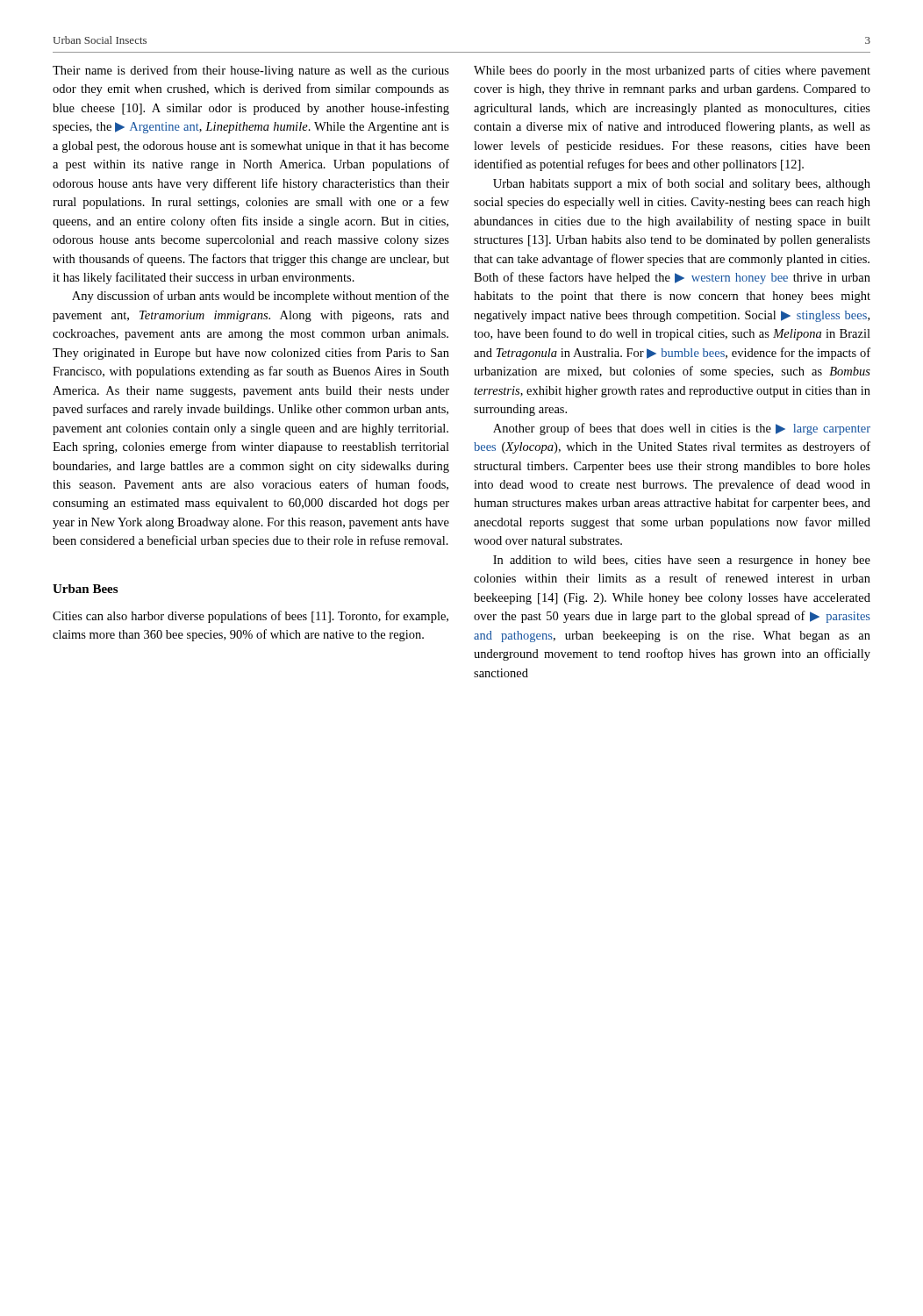Image resolution: width=923 pixels, height=1316 pixels.
Task: Click on the block starting "While bees do"
Action: (672, 118)
